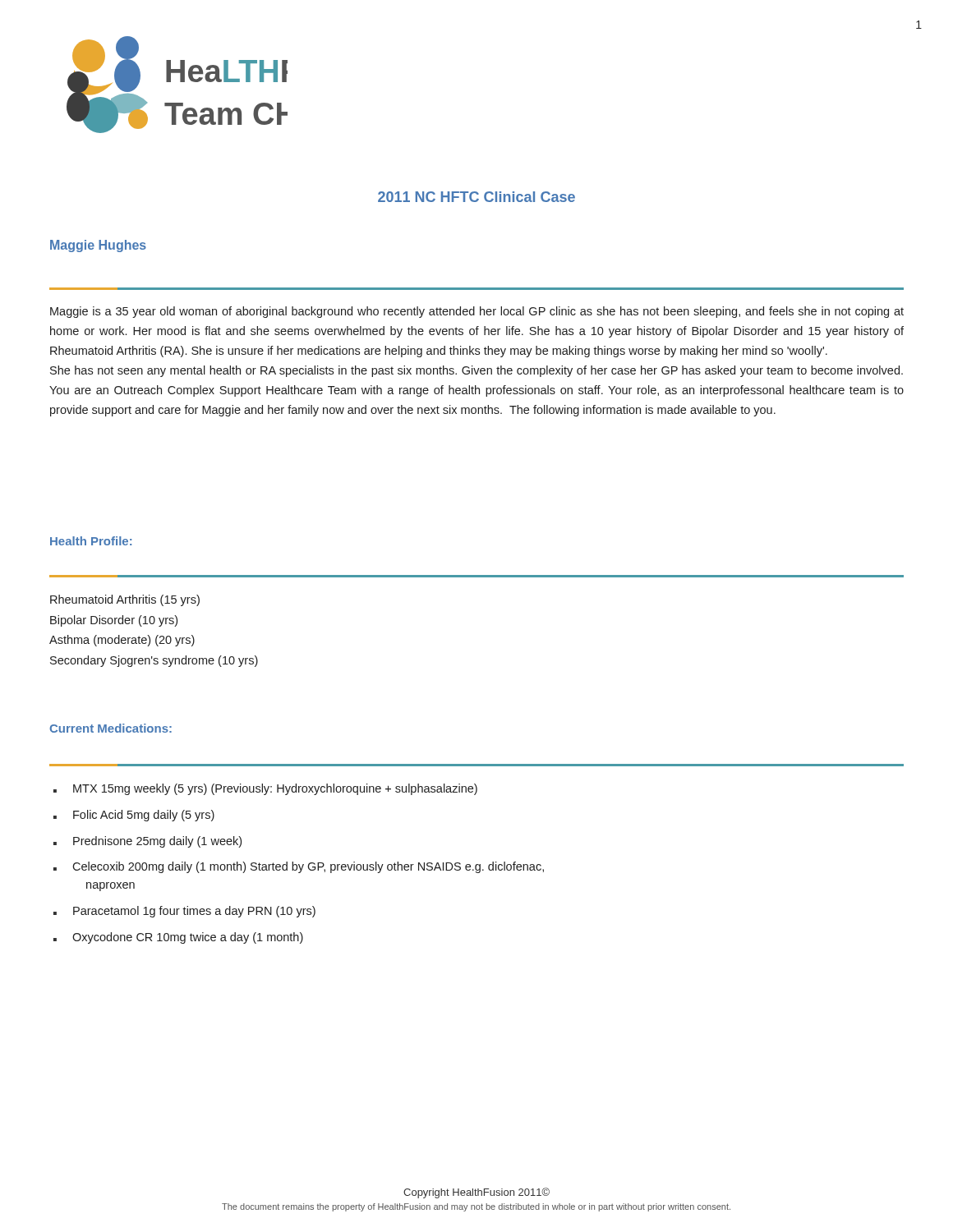953x1232 pixels.
Task: Select the region starting "Folic Acid 5mg daily (5 yrs)"
Action: click(143, 815)
